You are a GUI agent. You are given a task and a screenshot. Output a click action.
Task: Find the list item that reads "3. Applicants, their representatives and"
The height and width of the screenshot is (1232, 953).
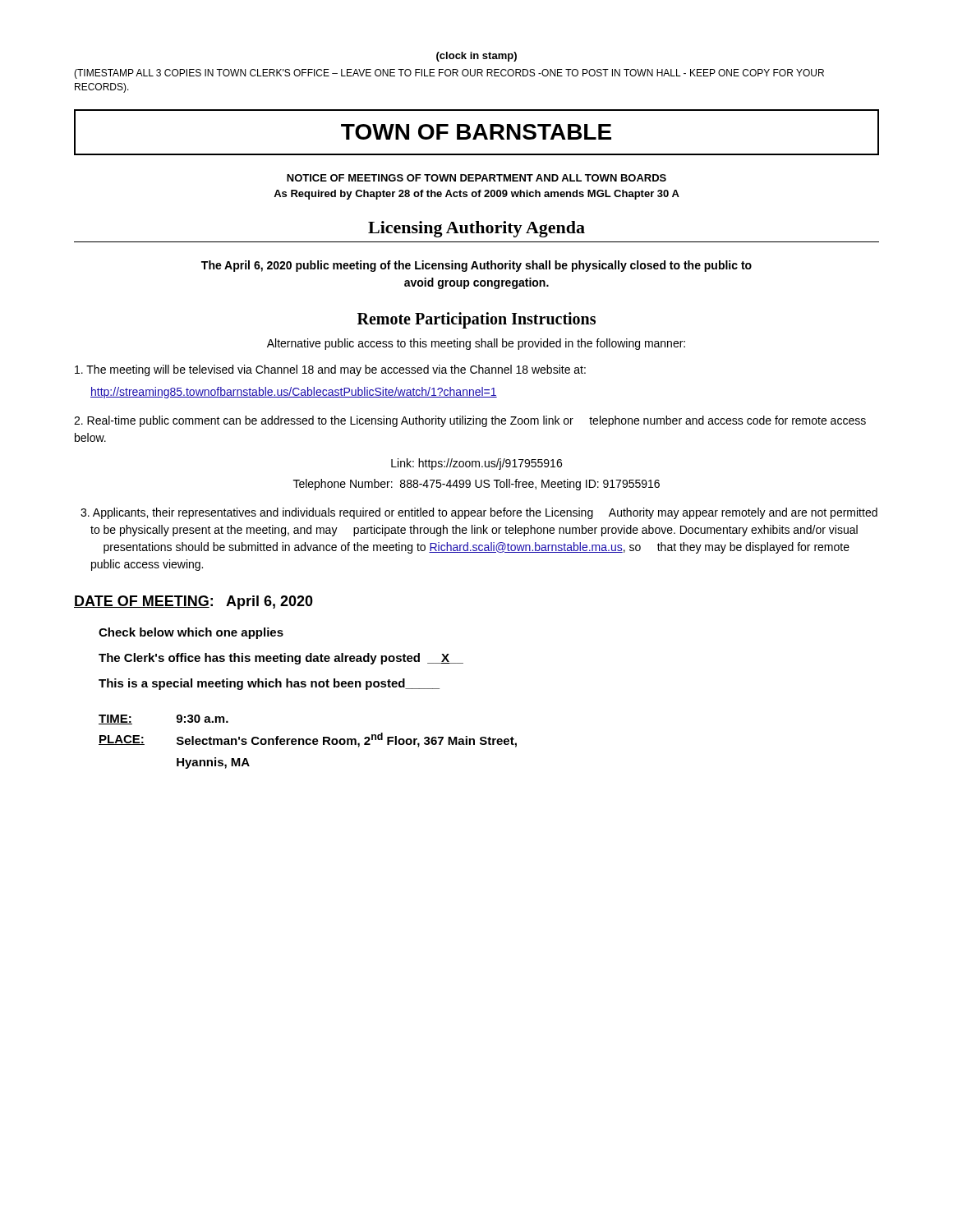click(479, 538)
